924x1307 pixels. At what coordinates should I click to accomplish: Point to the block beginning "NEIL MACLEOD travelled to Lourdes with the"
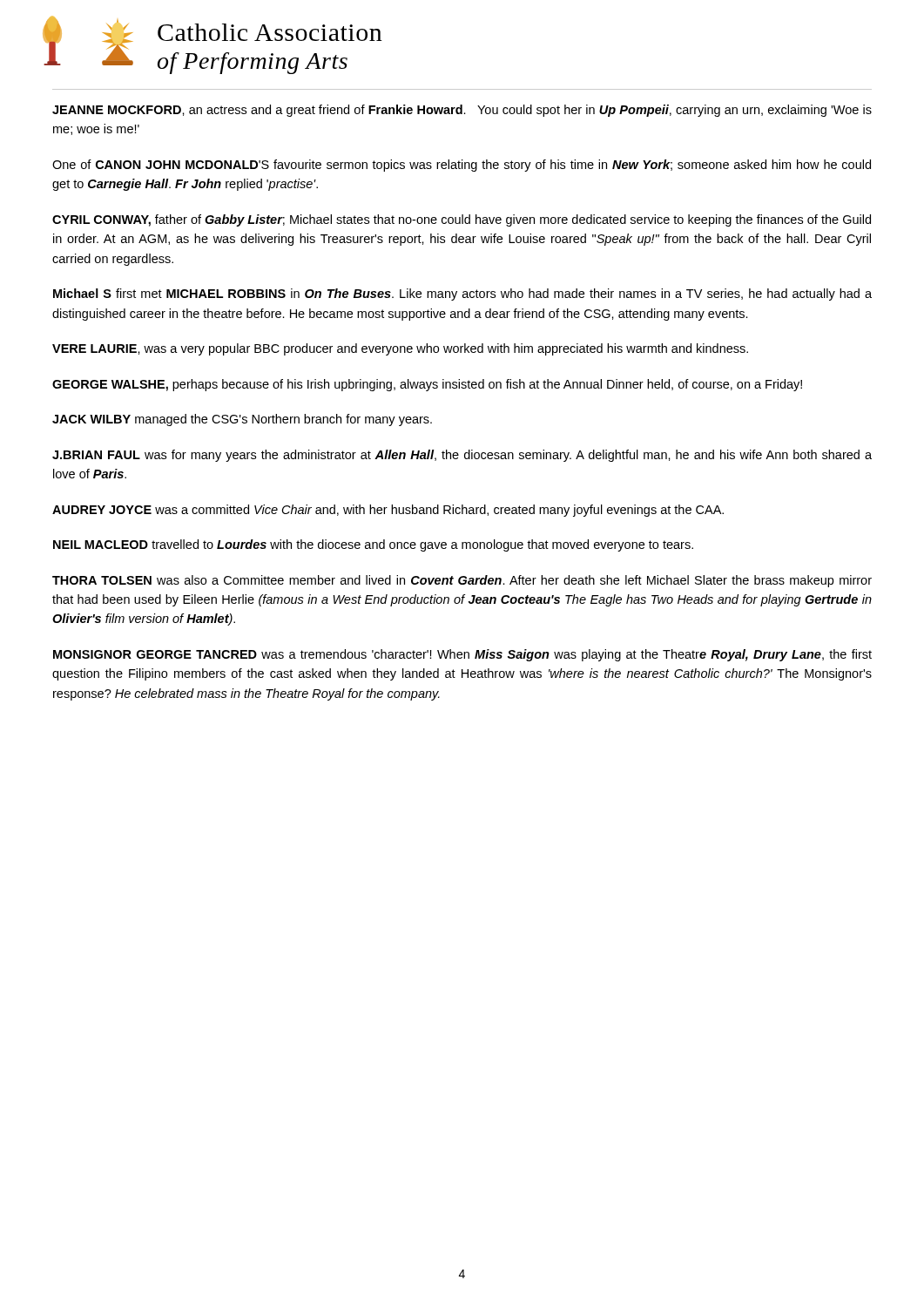click(373, 545)
